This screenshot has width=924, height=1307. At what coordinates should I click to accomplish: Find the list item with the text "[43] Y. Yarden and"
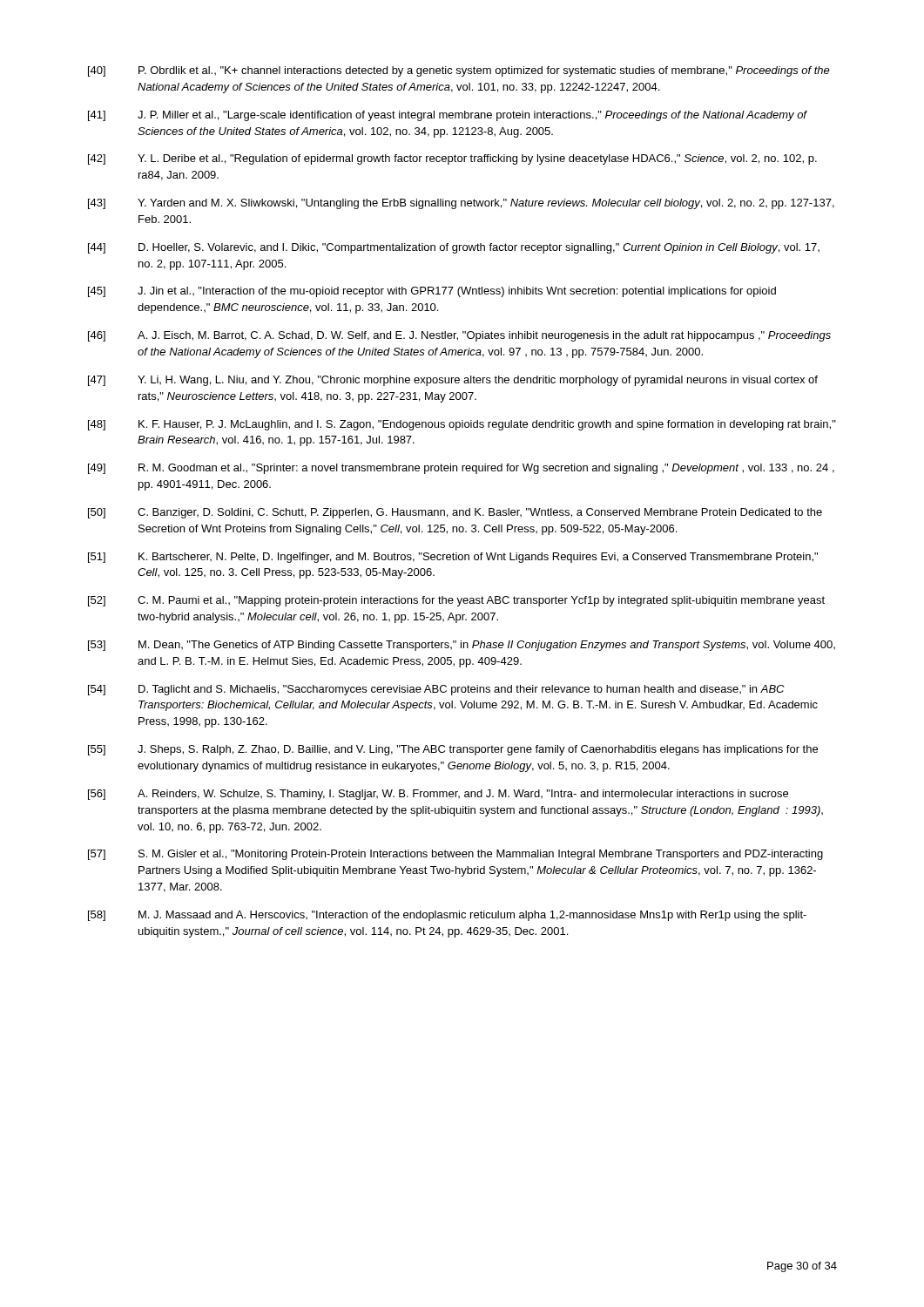[462, 212]
